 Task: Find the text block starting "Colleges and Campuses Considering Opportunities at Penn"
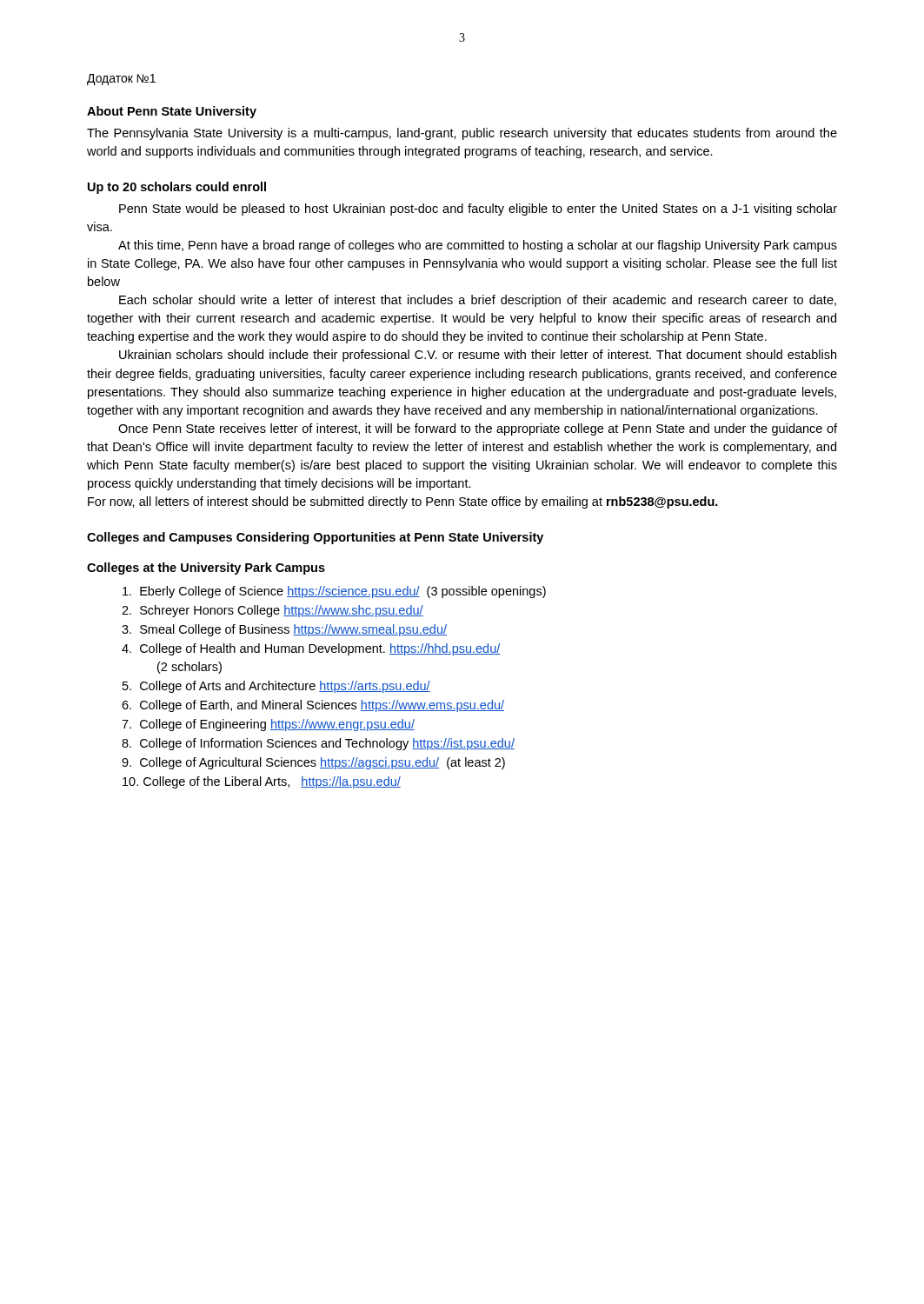[315, 537]
